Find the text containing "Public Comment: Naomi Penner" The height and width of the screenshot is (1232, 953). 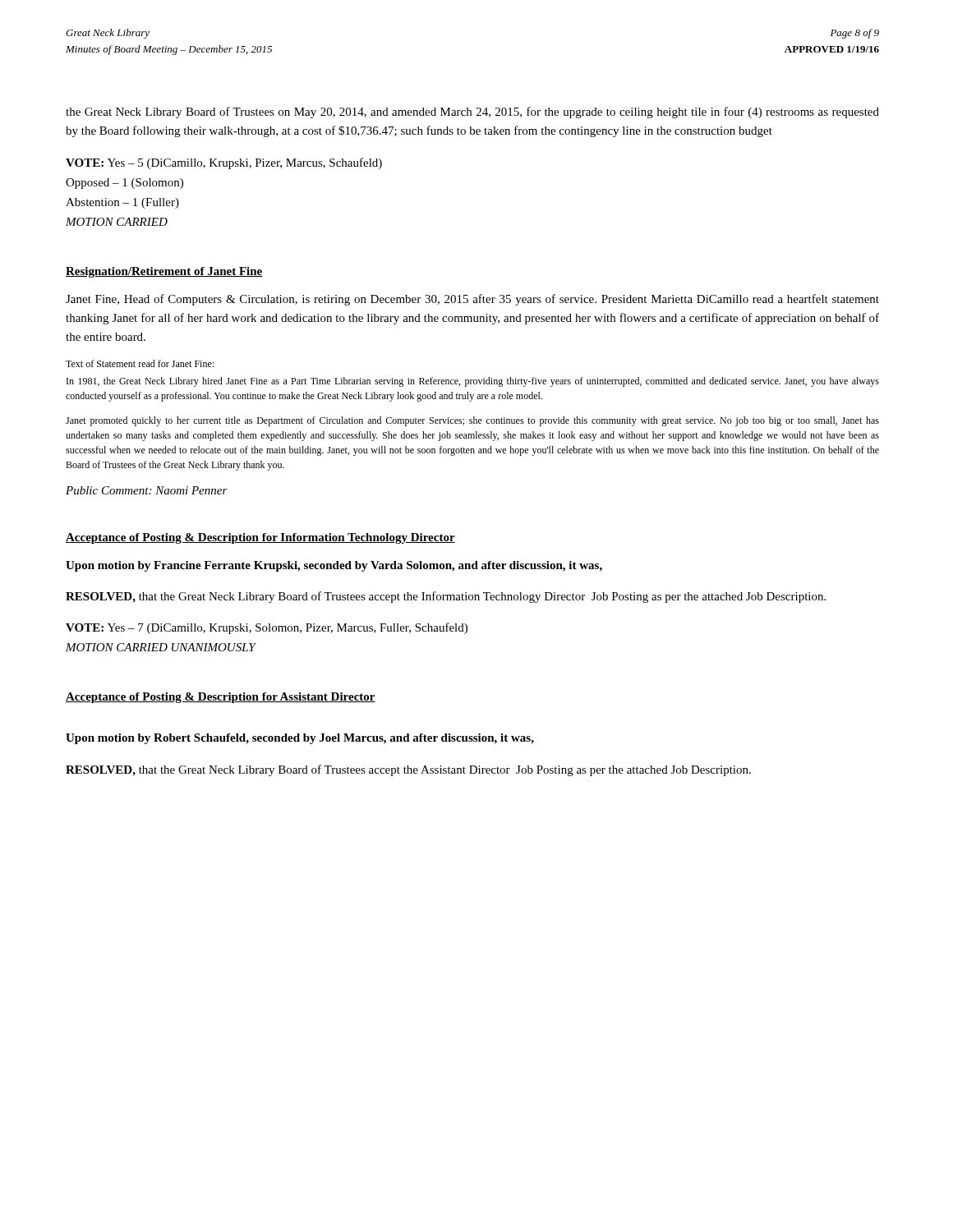pos(146,491)
